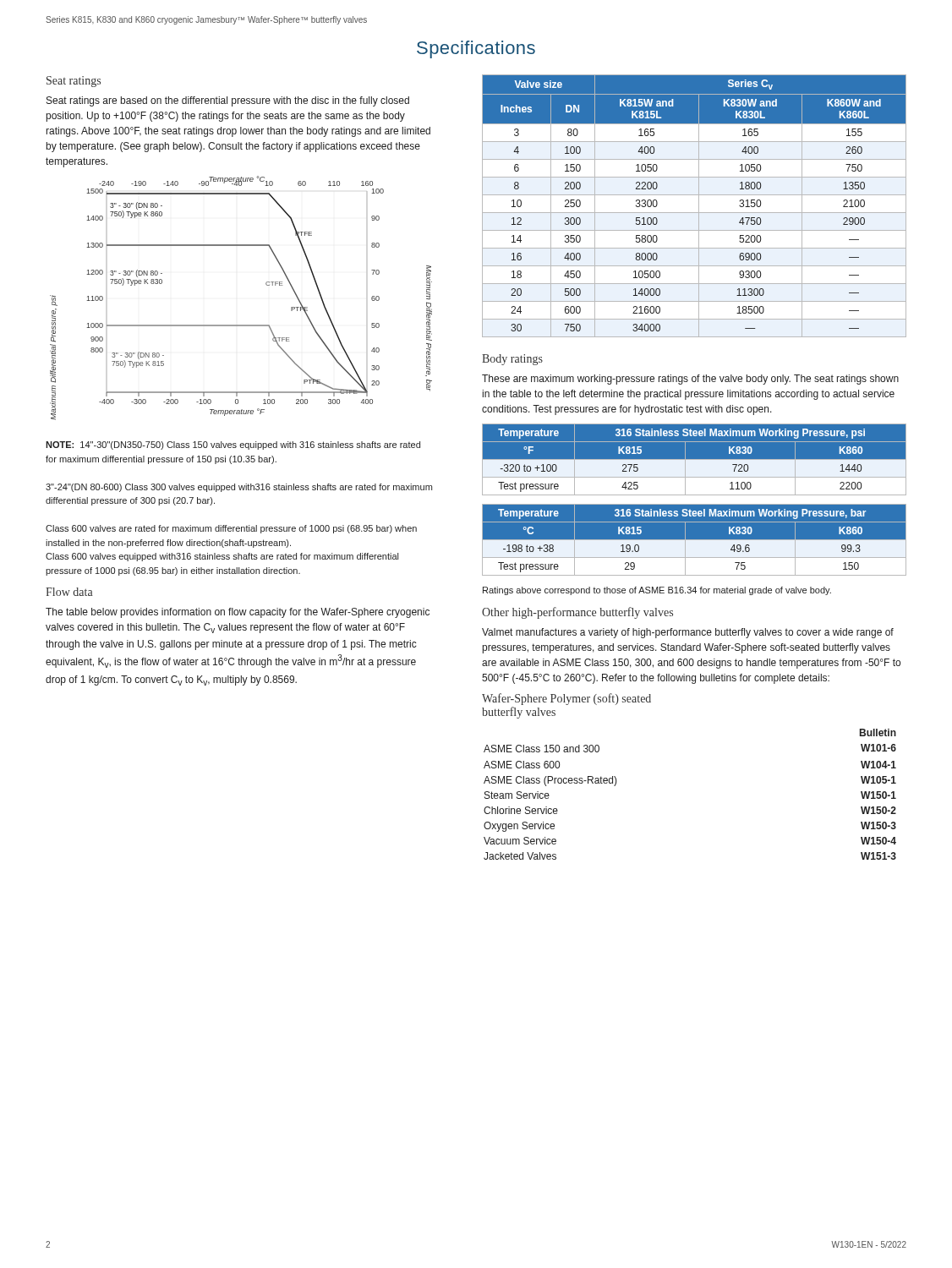Find the block starting "Jacketed Valves W151-3"
Image resolution: width=952 pixels, height=1268 pixels.
click(x=532, y=856)
